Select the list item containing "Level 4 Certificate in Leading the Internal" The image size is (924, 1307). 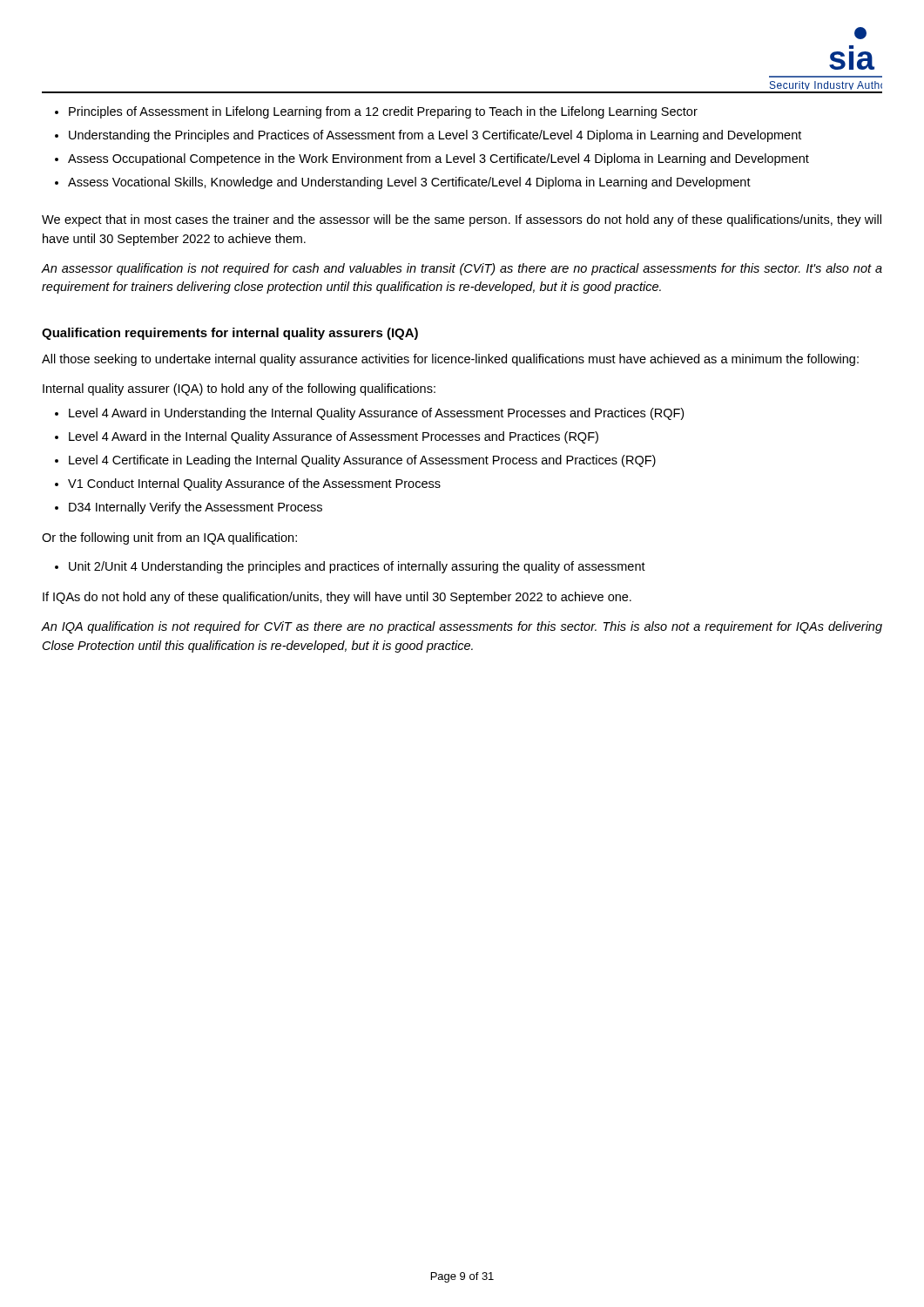point(462,460)
